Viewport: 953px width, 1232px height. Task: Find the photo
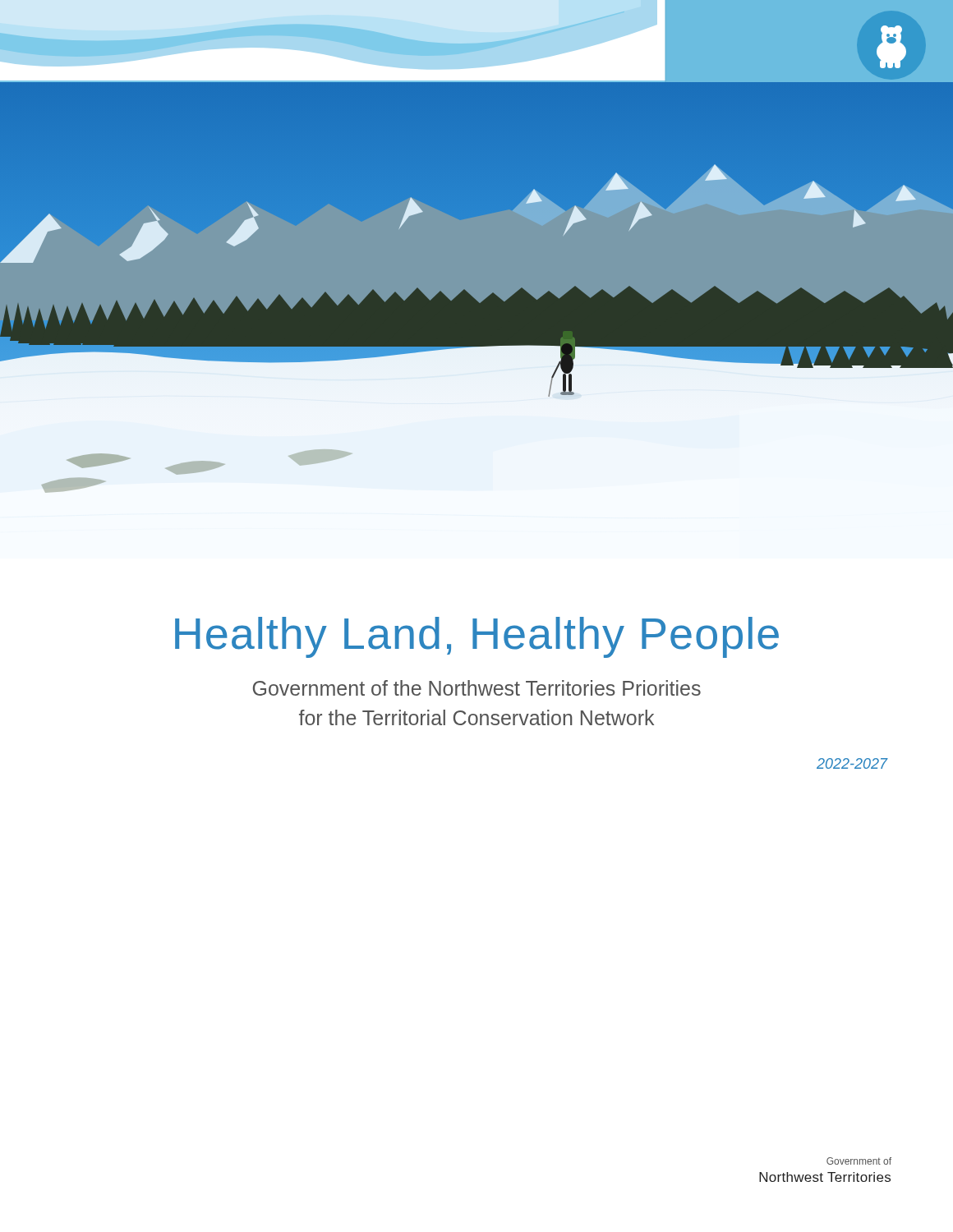coord(476,320)
